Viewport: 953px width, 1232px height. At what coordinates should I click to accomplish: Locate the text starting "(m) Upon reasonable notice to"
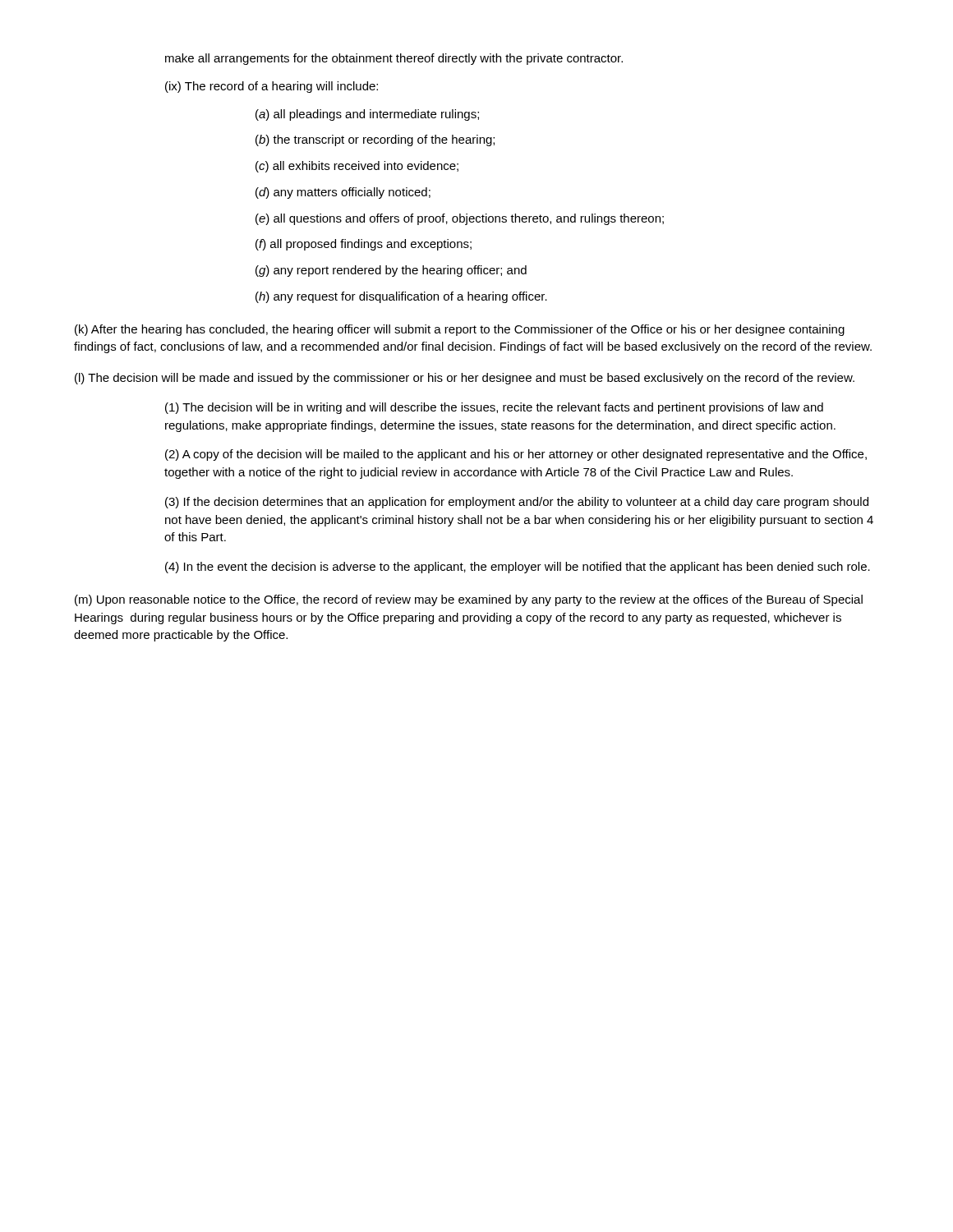(469, 617)
